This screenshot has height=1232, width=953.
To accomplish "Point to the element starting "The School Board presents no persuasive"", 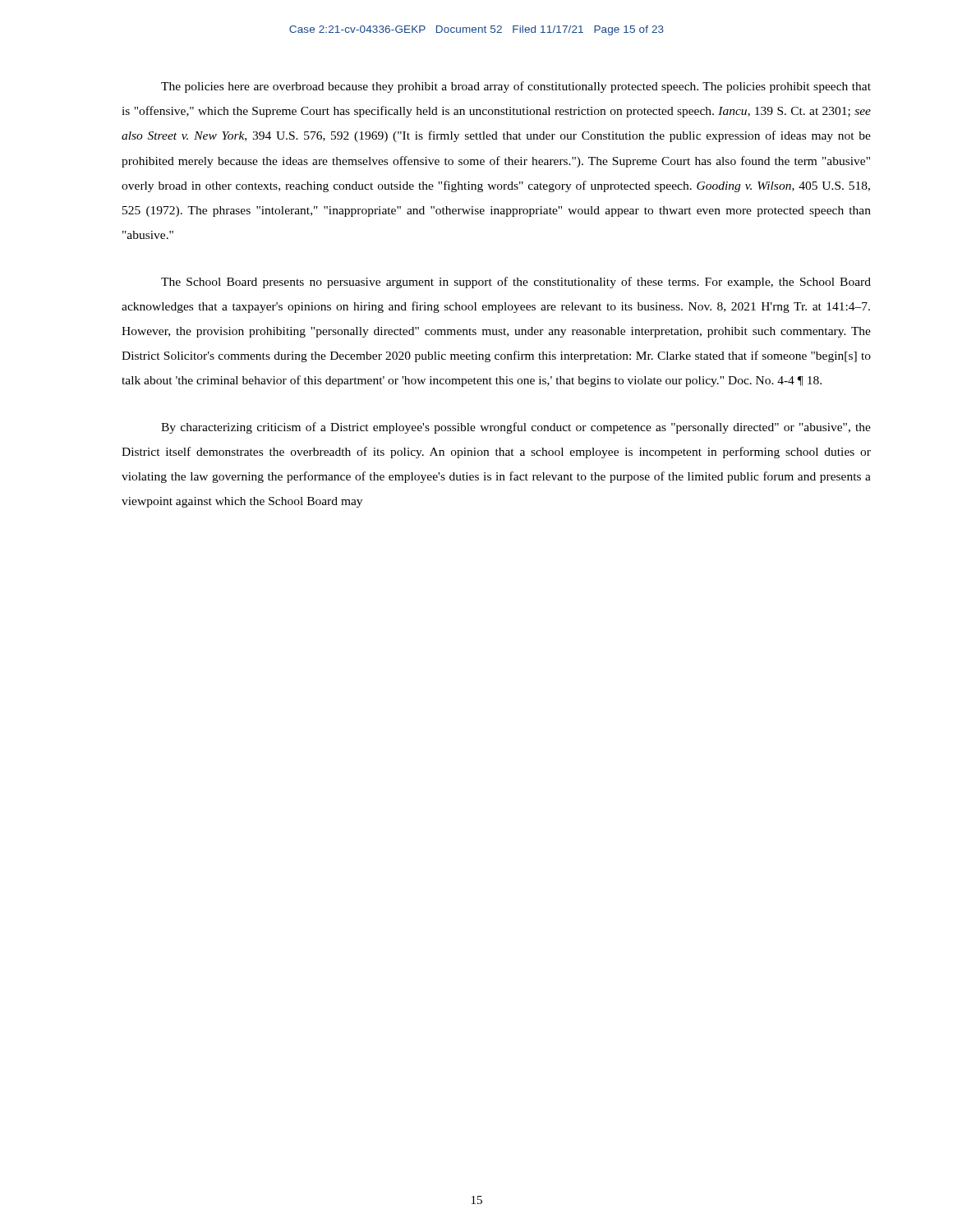I will click(496, 331).
